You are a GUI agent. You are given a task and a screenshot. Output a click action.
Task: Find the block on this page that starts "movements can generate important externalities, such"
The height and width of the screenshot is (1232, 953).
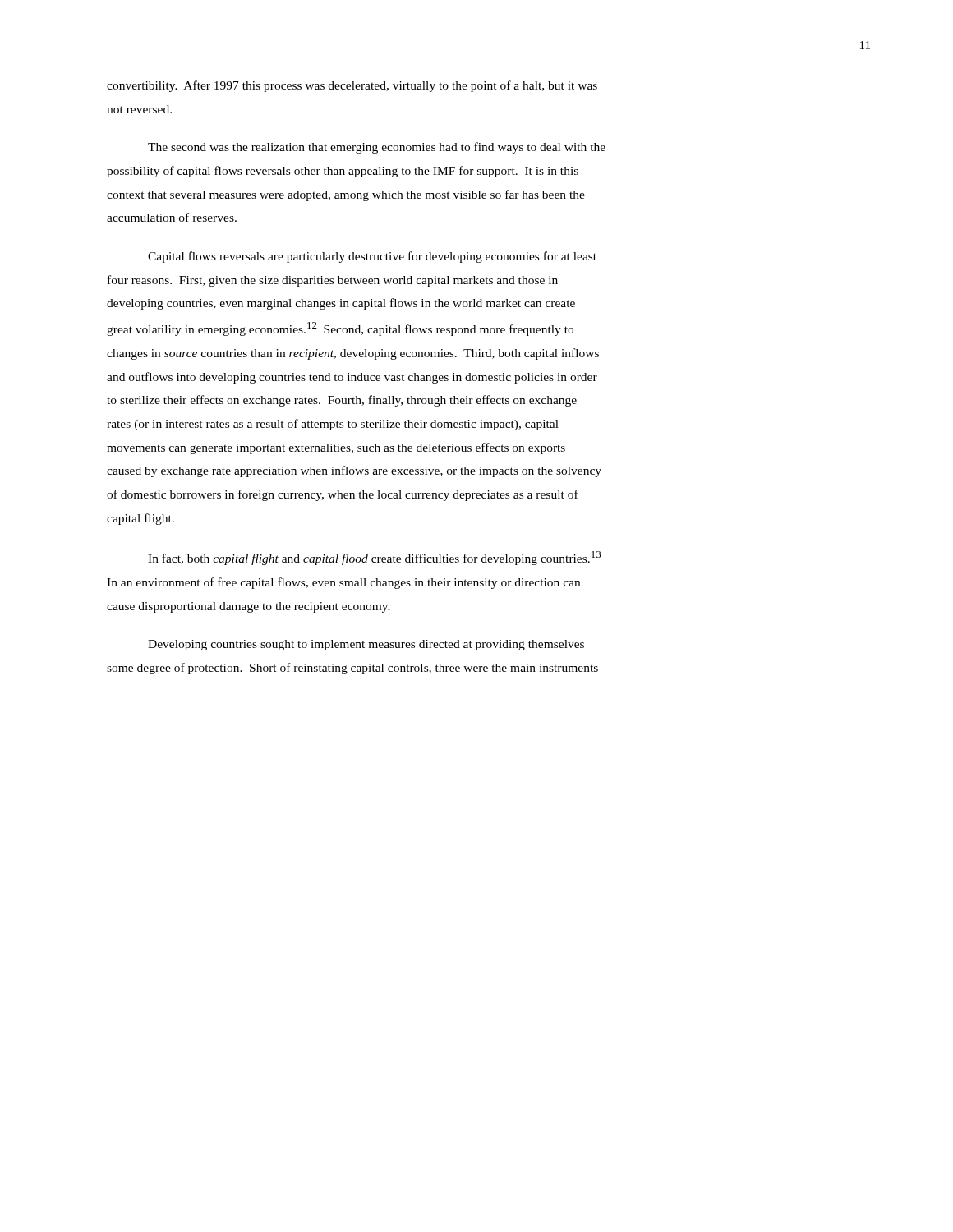pos(336,447)
